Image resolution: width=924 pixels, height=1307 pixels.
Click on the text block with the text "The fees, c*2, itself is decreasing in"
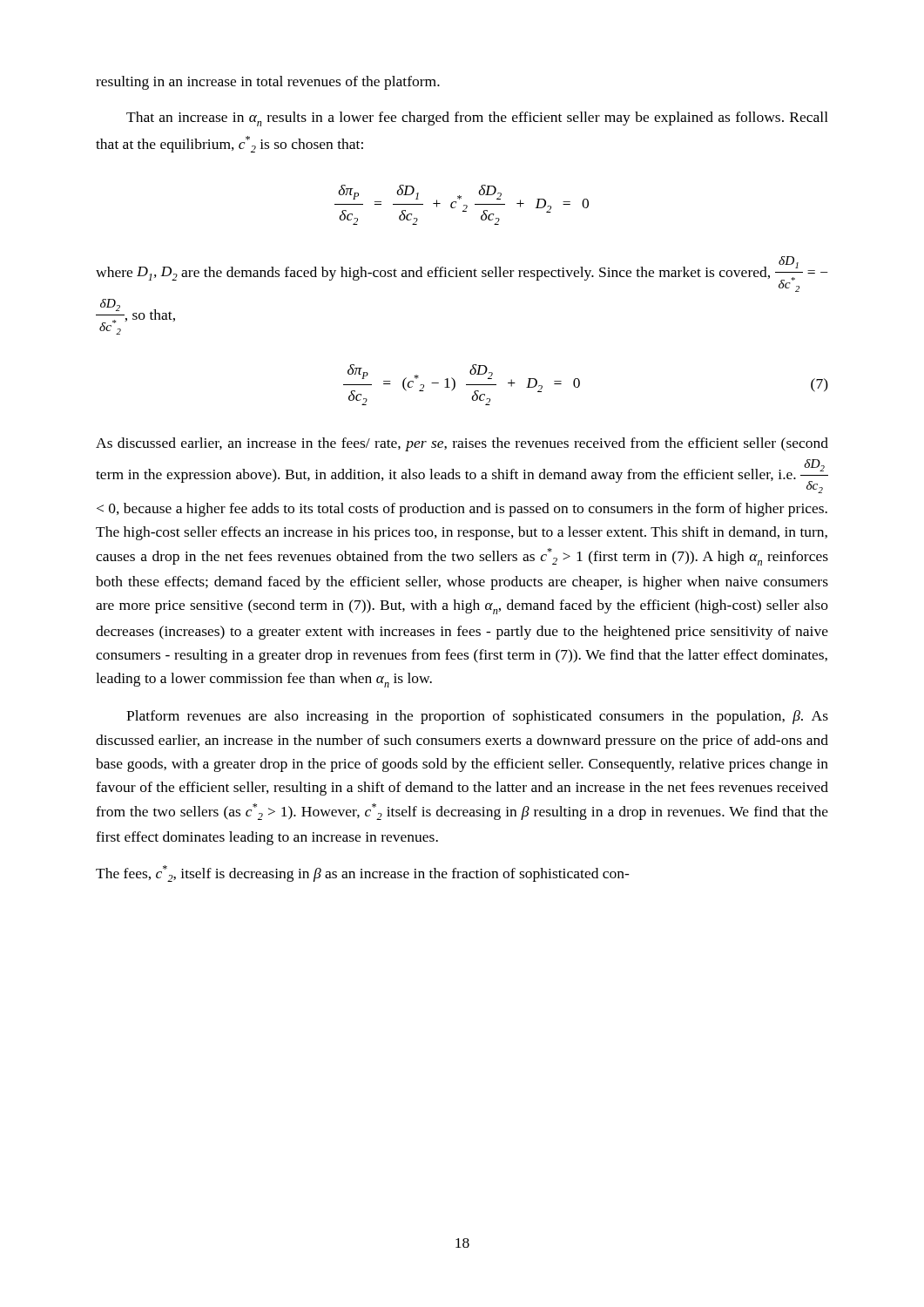coord(462,874)
